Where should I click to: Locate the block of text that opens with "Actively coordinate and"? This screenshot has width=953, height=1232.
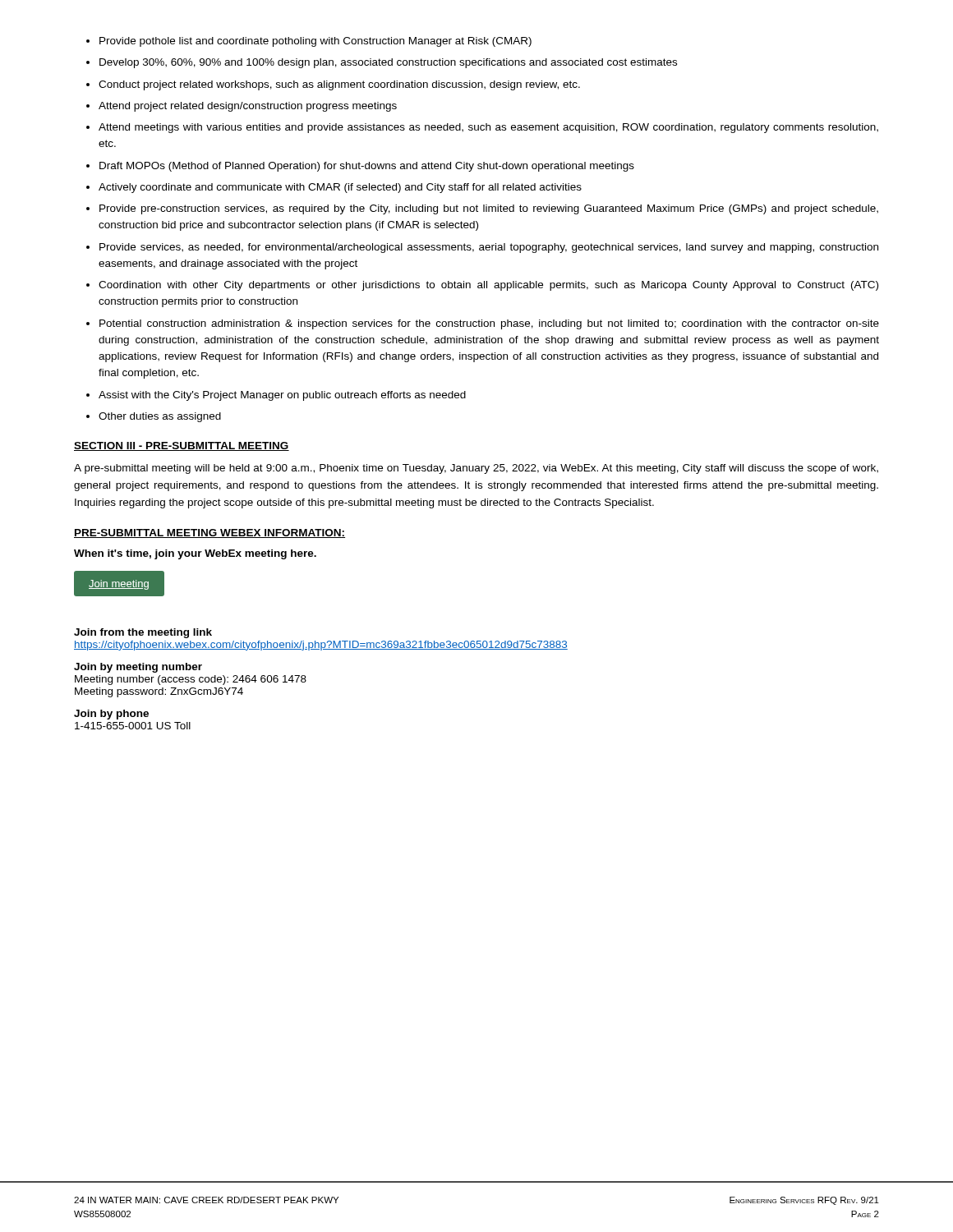[489, 187]
